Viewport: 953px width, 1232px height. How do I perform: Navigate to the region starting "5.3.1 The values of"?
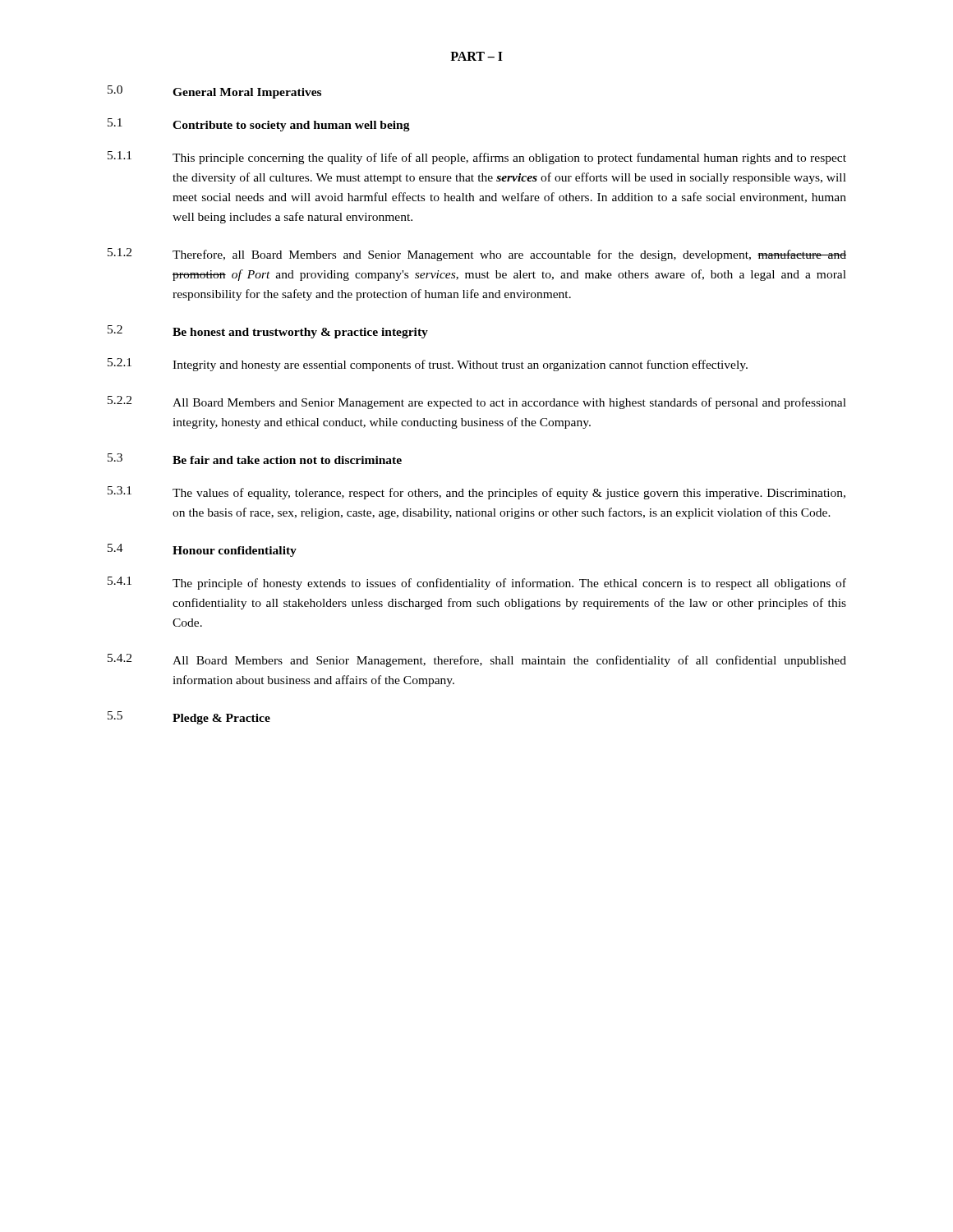click(476, 503)
